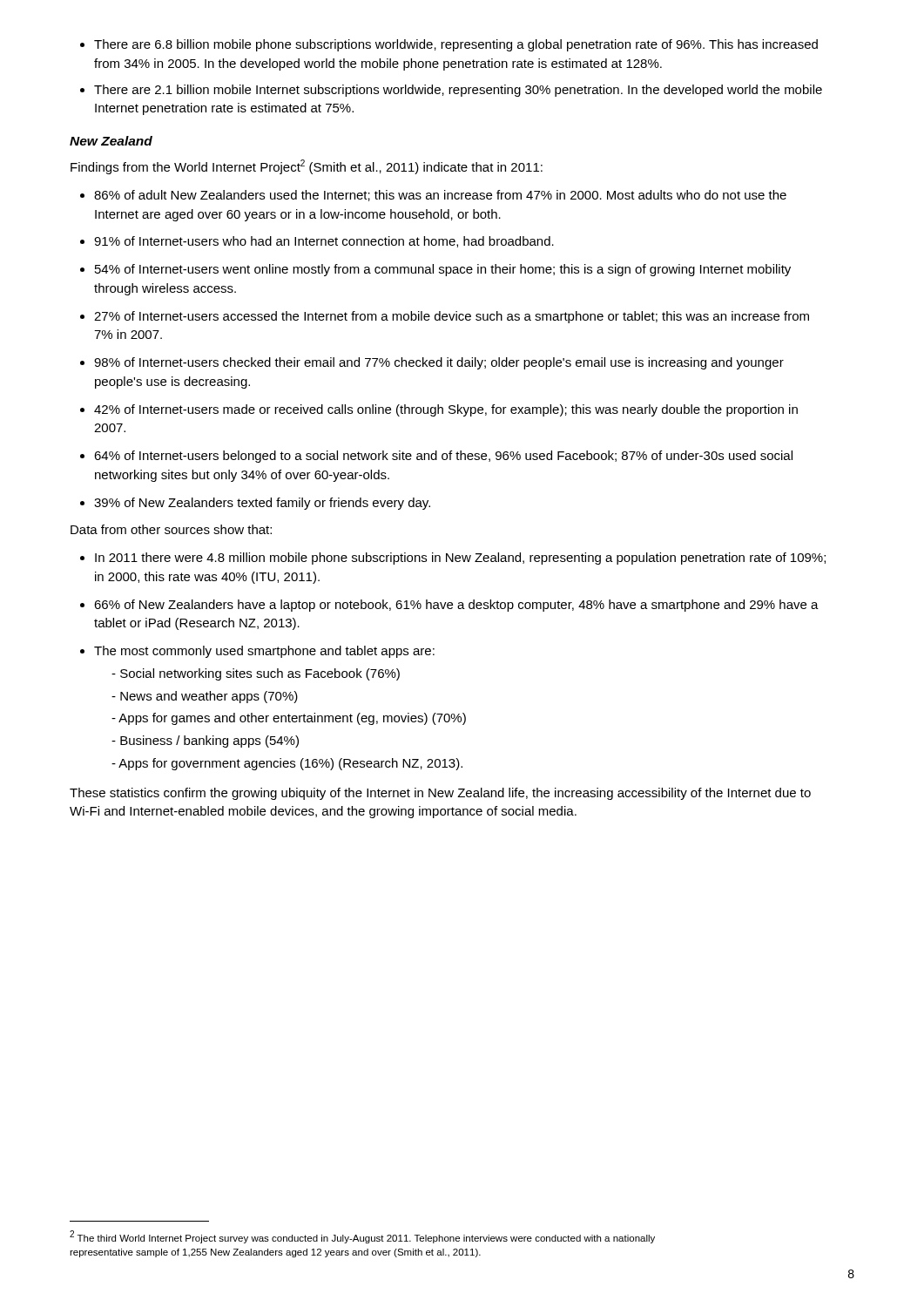Select the text block that says "These statistics confirm the growing"

pyautogui.click(x=440, y=802)
